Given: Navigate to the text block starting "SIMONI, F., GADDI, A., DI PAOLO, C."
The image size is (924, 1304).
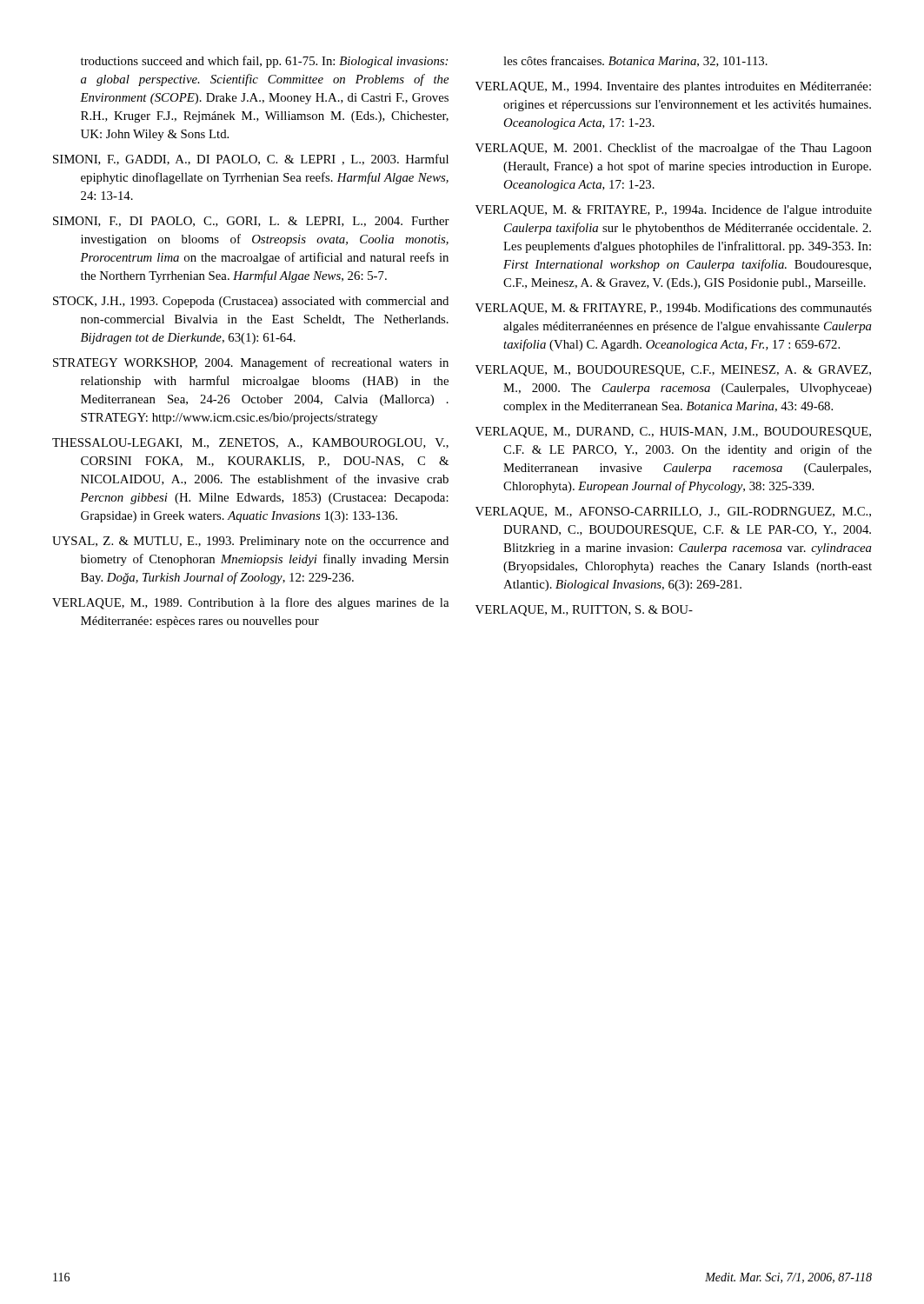Looking at the screenshot, I should [251, 177].
